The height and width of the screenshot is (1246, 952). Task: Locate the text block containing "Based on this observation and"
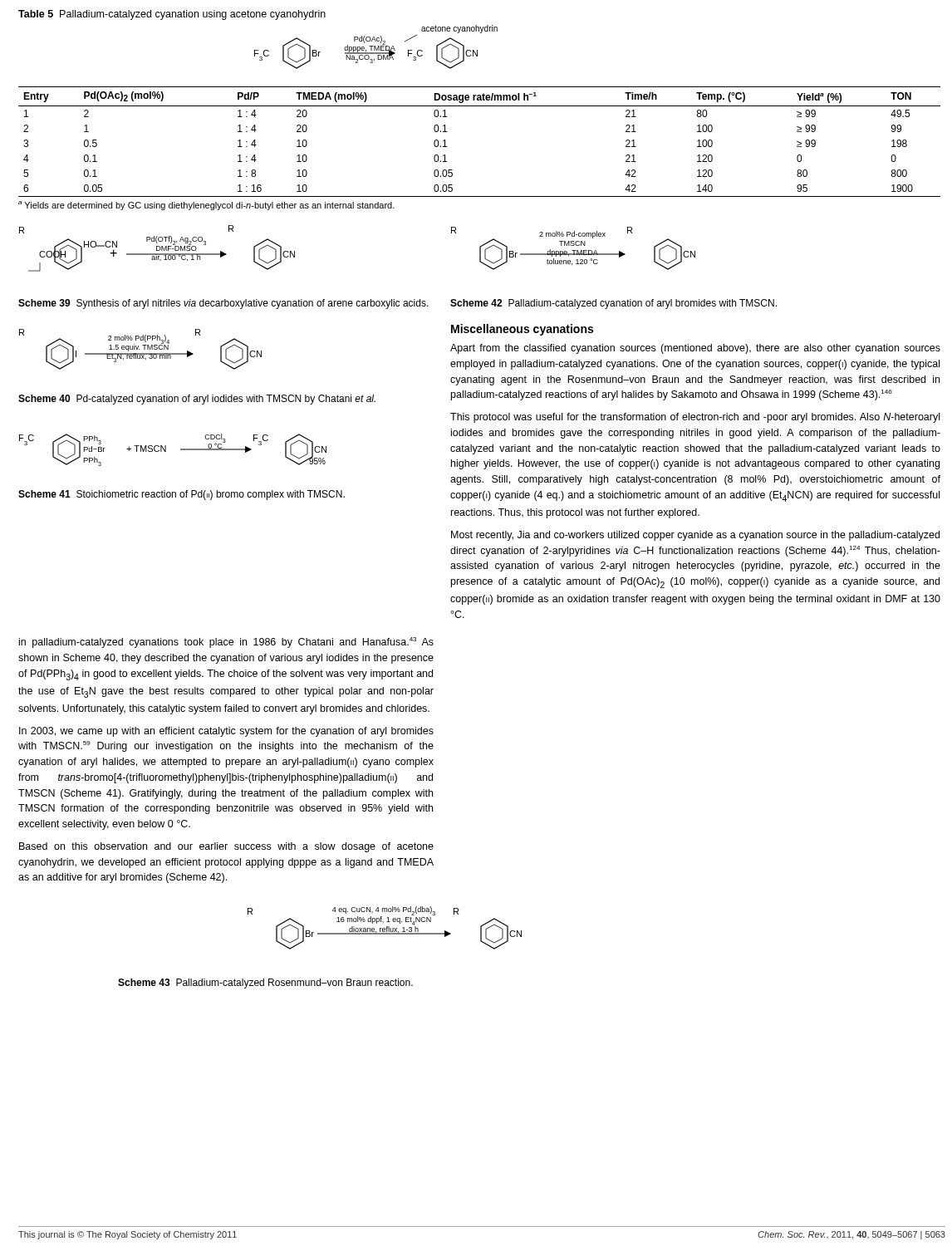coord(226,862)
